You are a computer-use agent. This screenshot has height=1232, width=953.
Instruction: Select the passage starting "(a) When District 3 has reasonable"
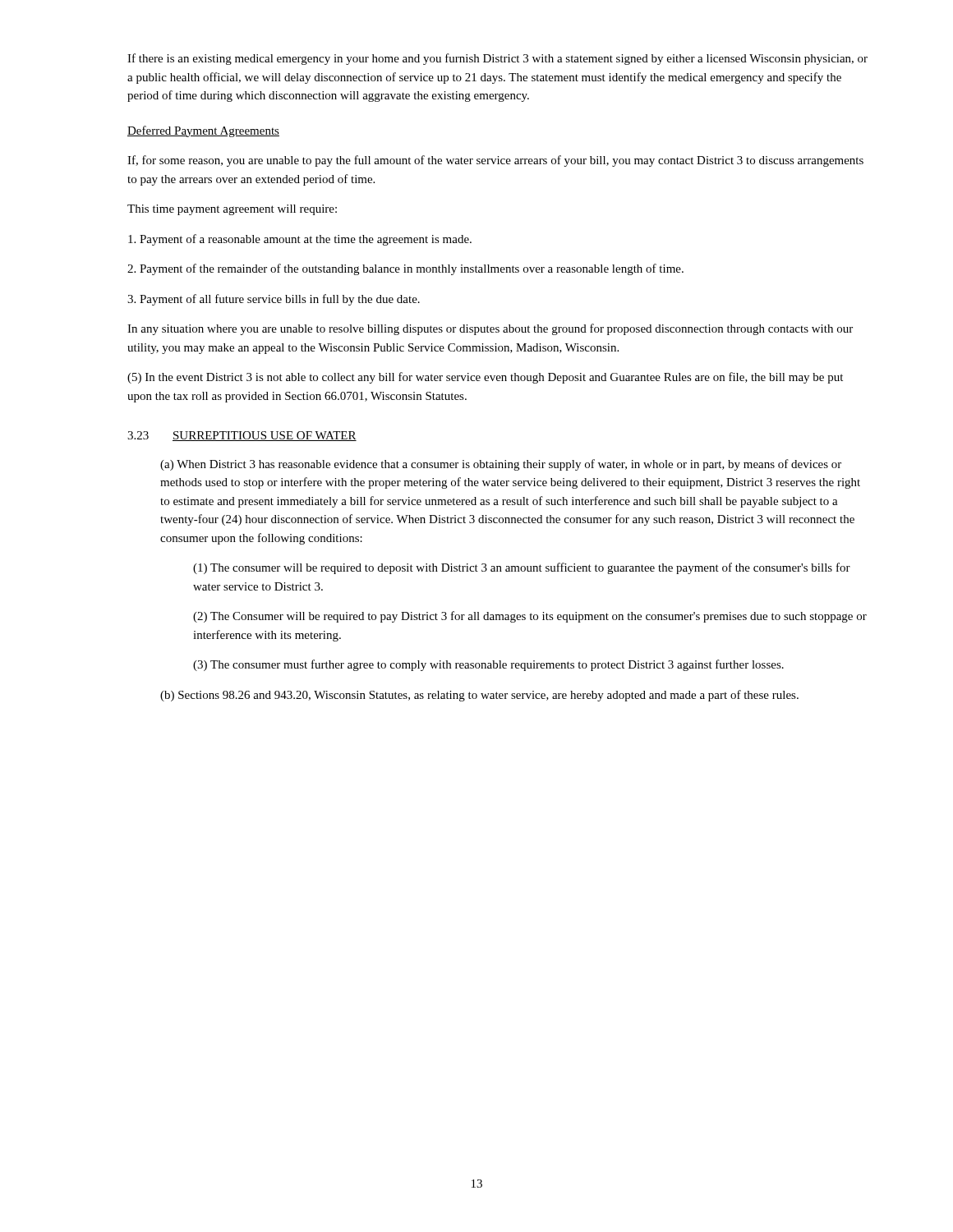tap(510, 501)
